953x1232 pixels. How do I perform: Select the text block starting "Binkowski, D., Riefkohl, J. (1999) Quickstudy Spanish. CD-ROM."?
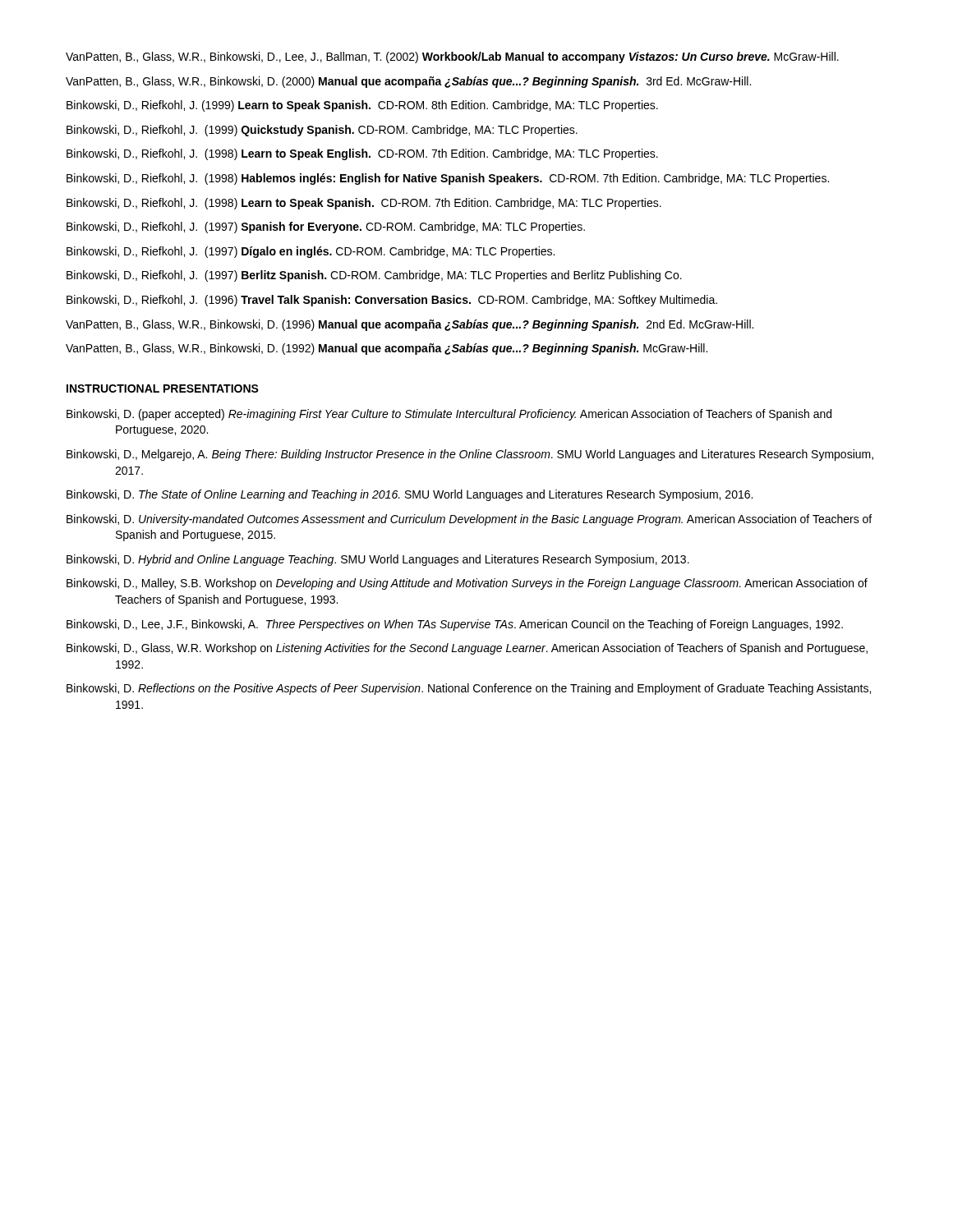pyautogui.click(x=322, y=130)
